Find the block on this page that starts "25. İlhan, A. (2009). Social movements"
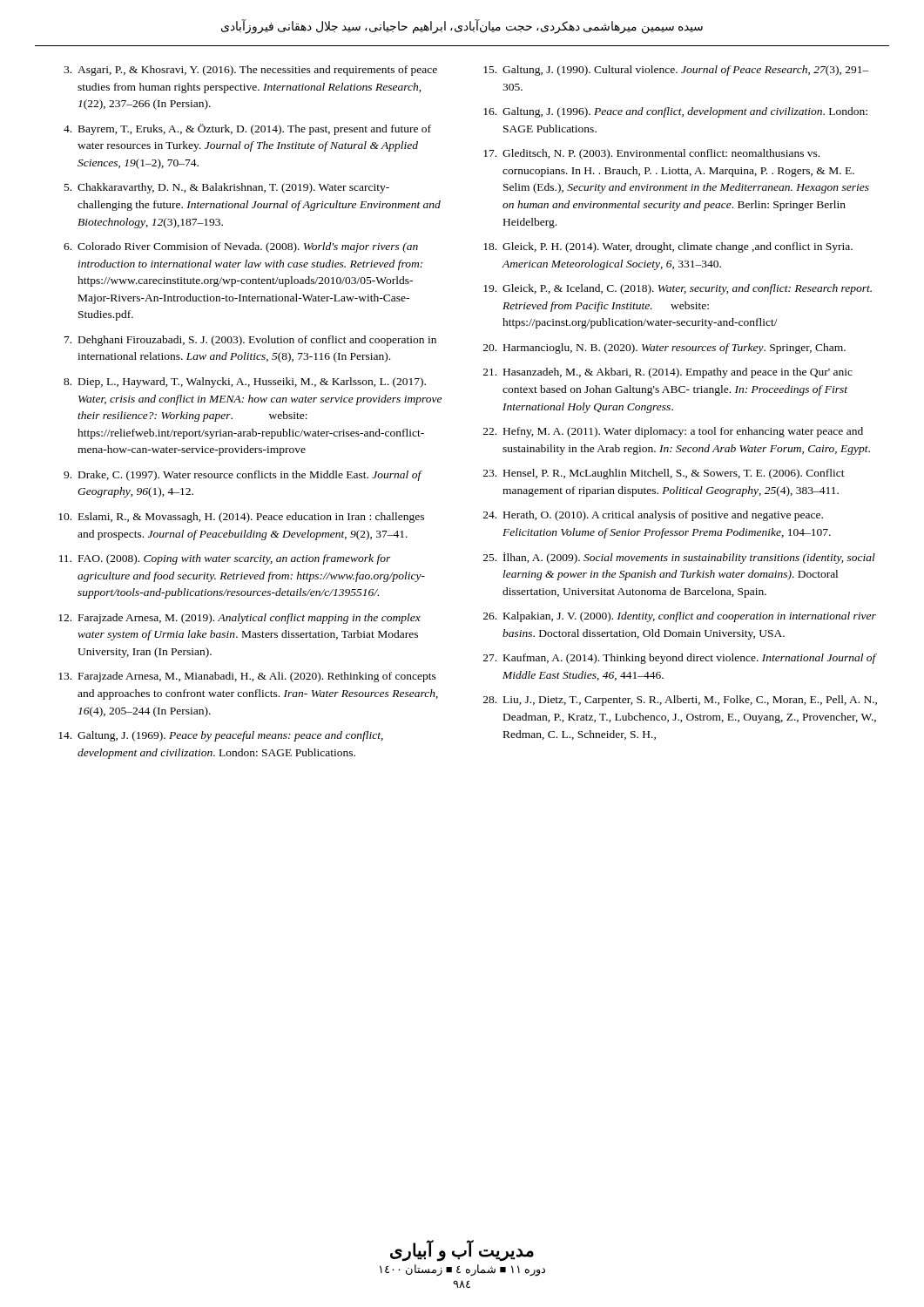Image resolution: width=924 pixels, height=1307 pixels. coord(675,574)
